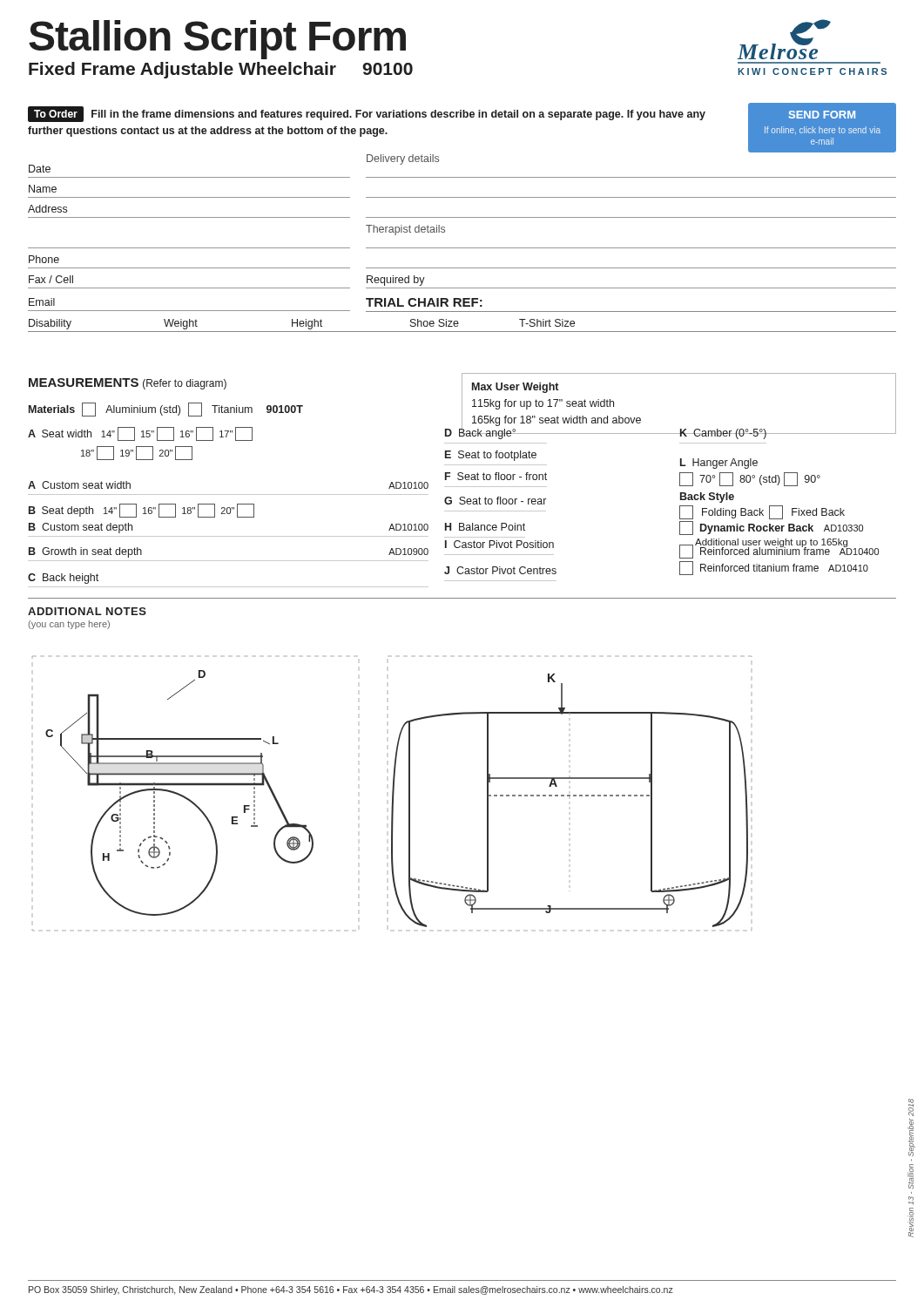
Task: Locate the text with the text "I Castor Pivot Position"
Action: [x=499, y=547]
